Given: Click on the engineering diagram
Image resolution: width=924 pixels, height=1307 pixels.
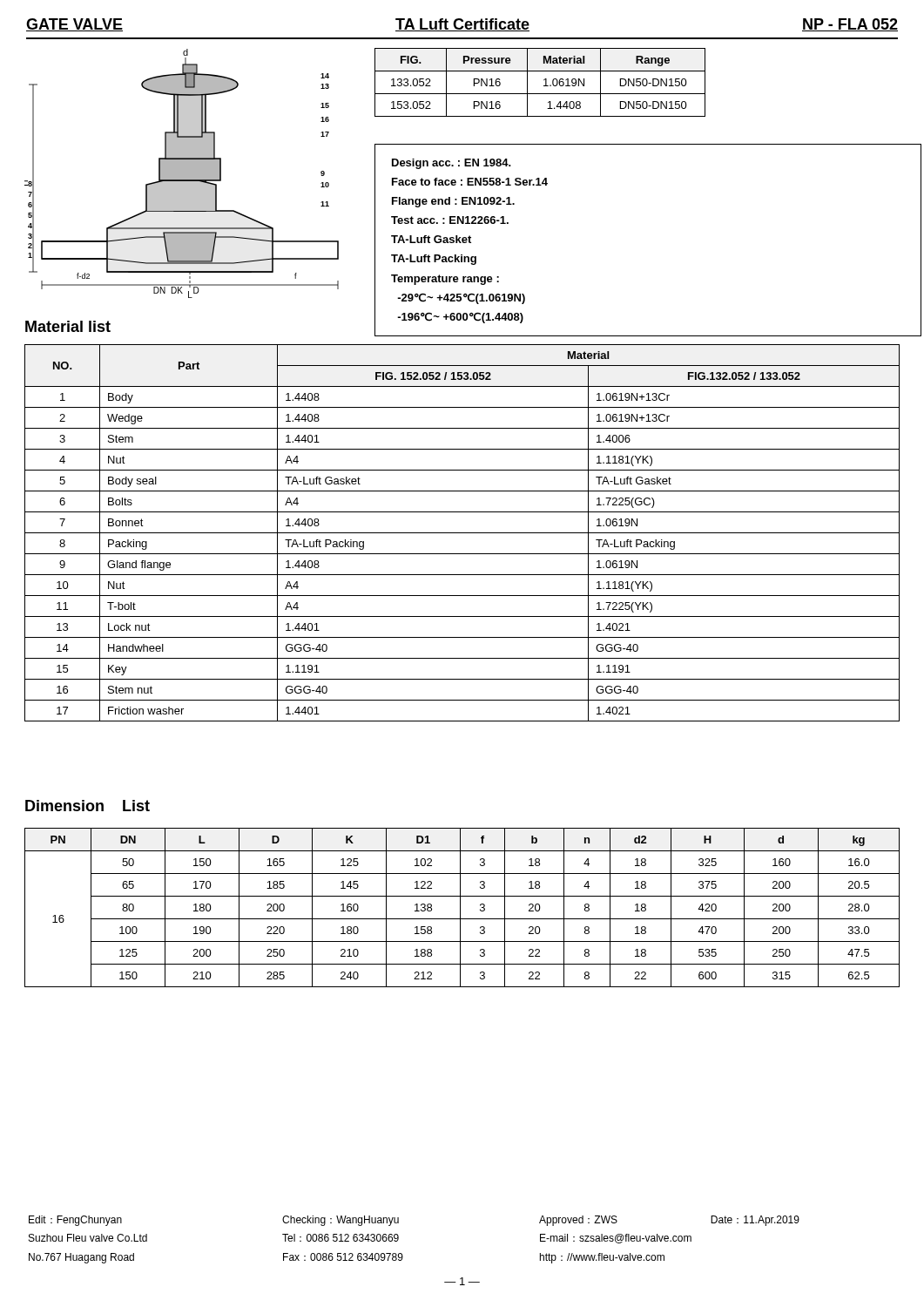Looking at the screenshot, I should tap(190, 176).
